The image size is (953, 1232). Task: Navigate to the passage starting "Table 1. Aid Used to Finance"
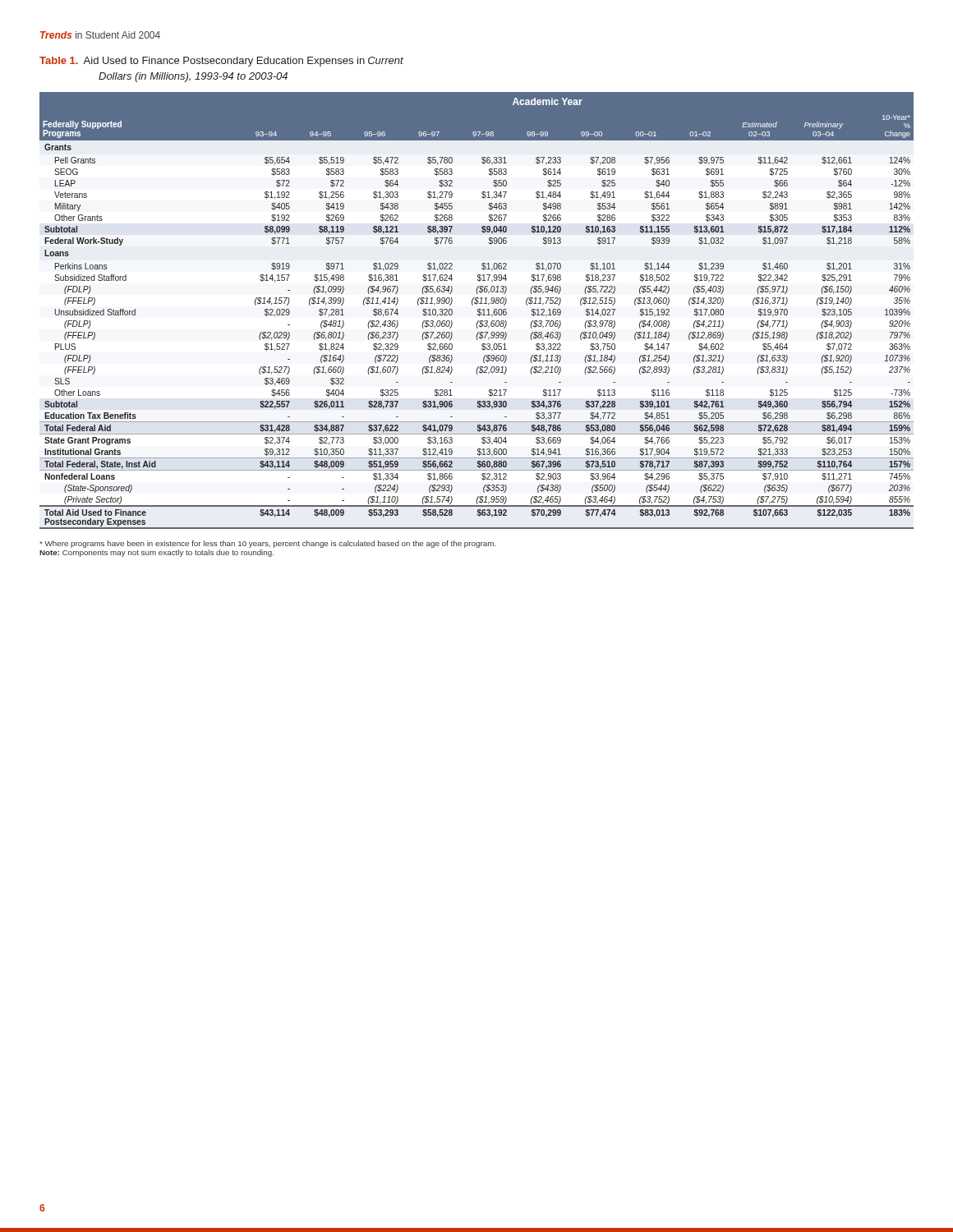(221, 62)
